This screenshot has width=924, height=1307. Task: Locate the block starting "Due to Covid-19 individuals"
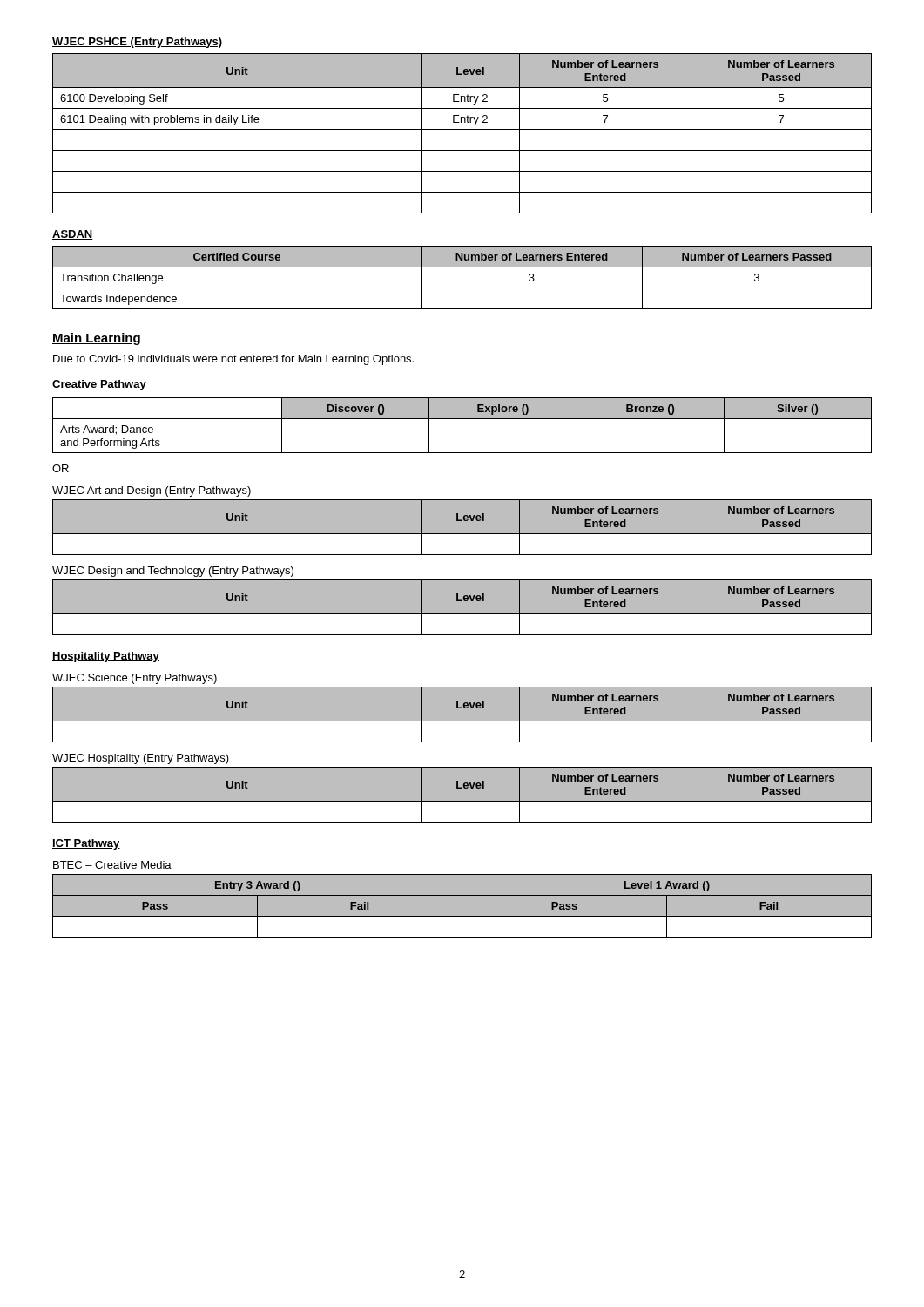pyautogui.click(x=234, y=359)
